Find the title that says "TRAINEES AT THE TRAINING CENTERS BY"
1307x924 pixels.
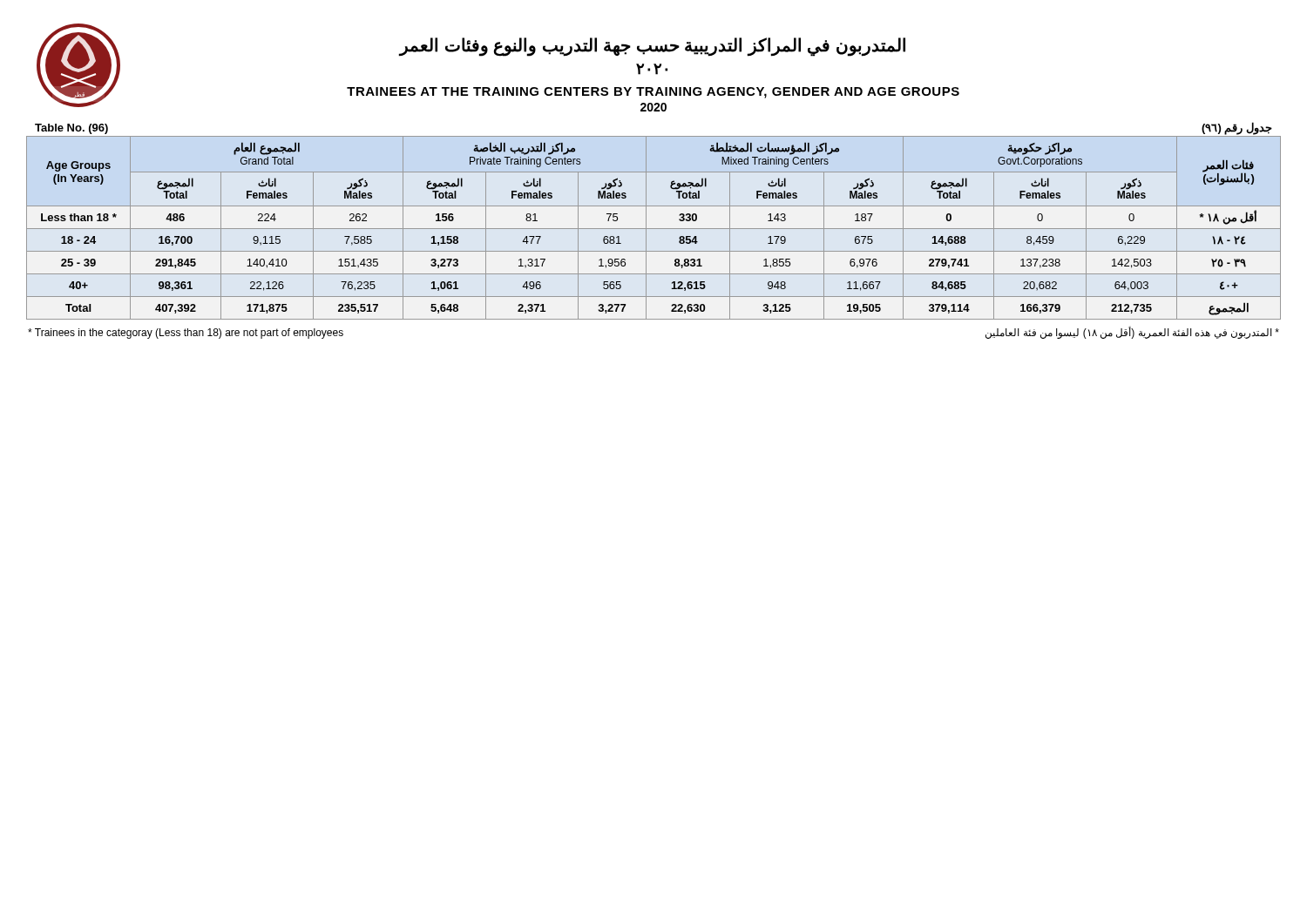pyautogui.click(x=654, y=91)
